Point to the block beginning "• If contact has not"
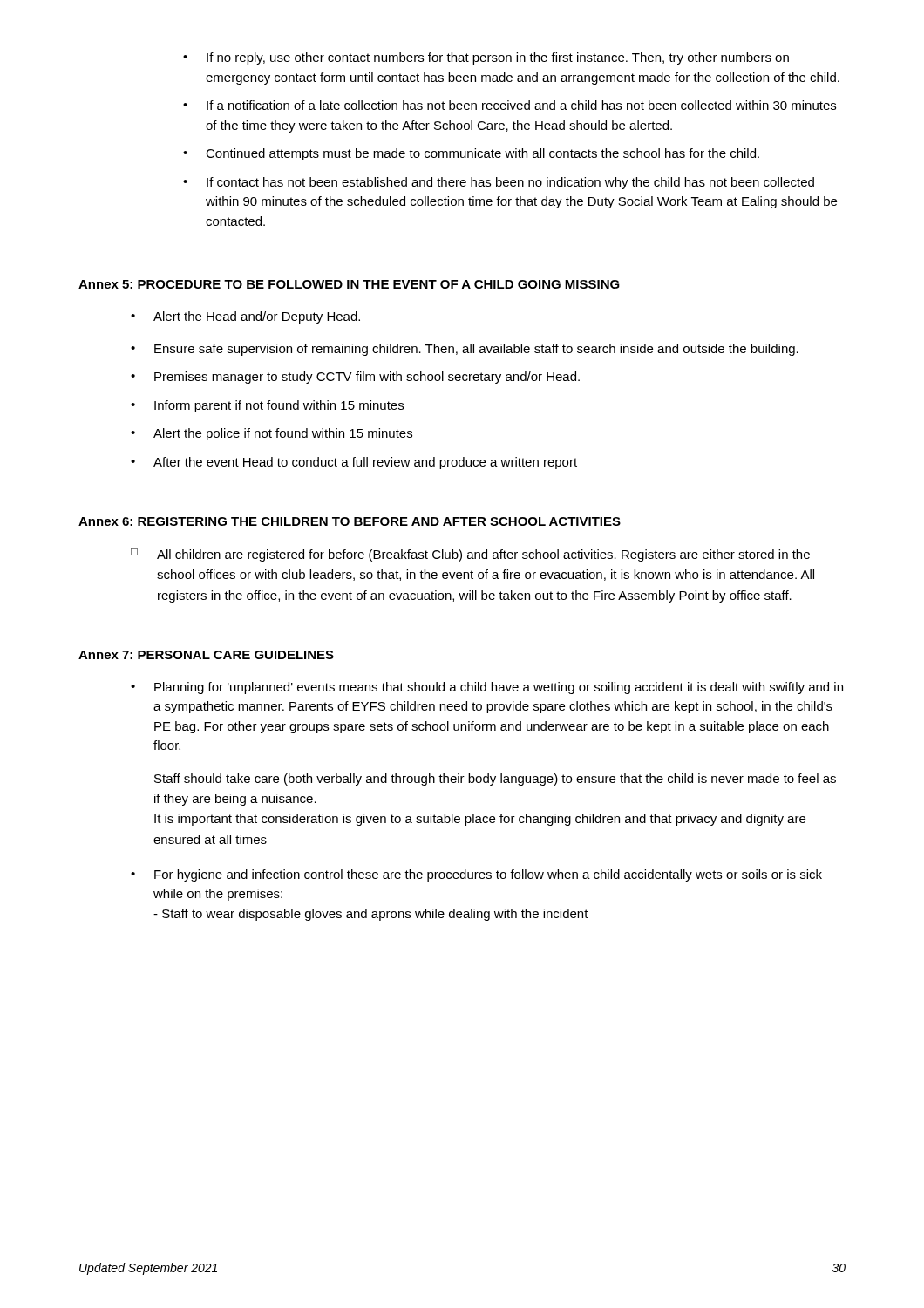 [x=514, y=202]
